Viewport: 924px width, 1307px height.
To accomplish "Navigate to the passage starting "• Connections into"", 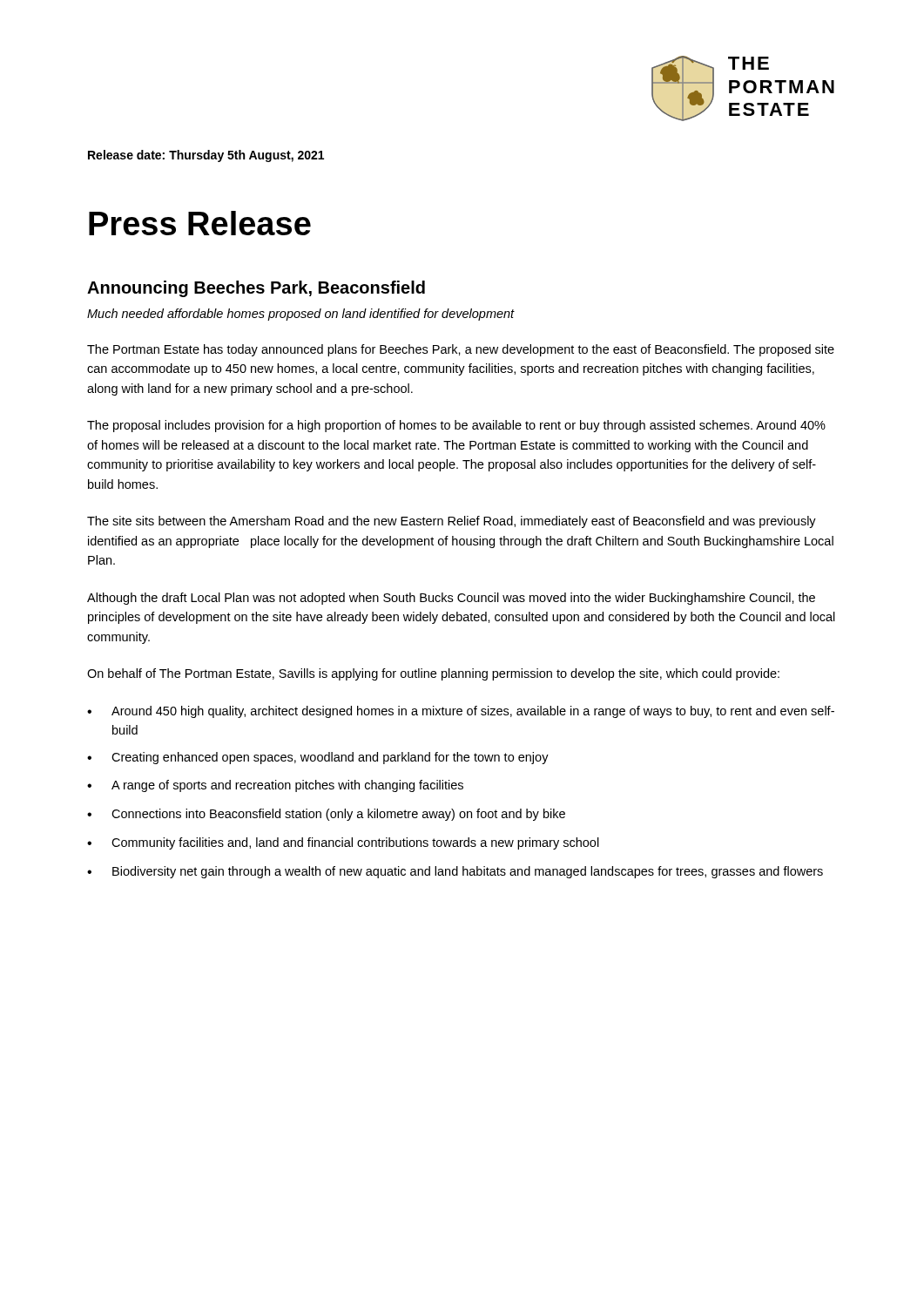I will (x=462, y=815).
